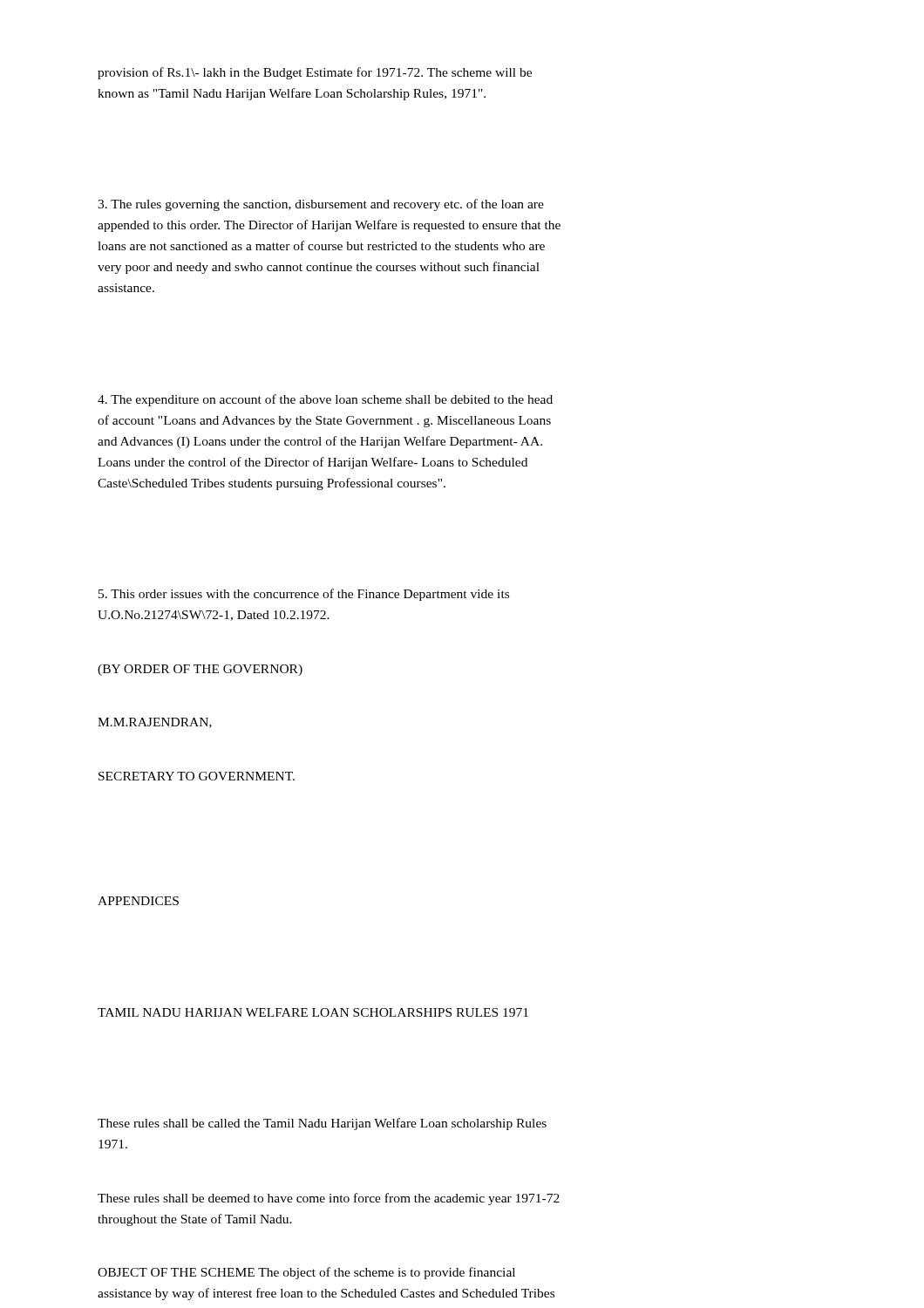The image size is (924, 1308).
Task: Find the text block that reads "The expenditure on account"
Action: click(x=429, y=441)
